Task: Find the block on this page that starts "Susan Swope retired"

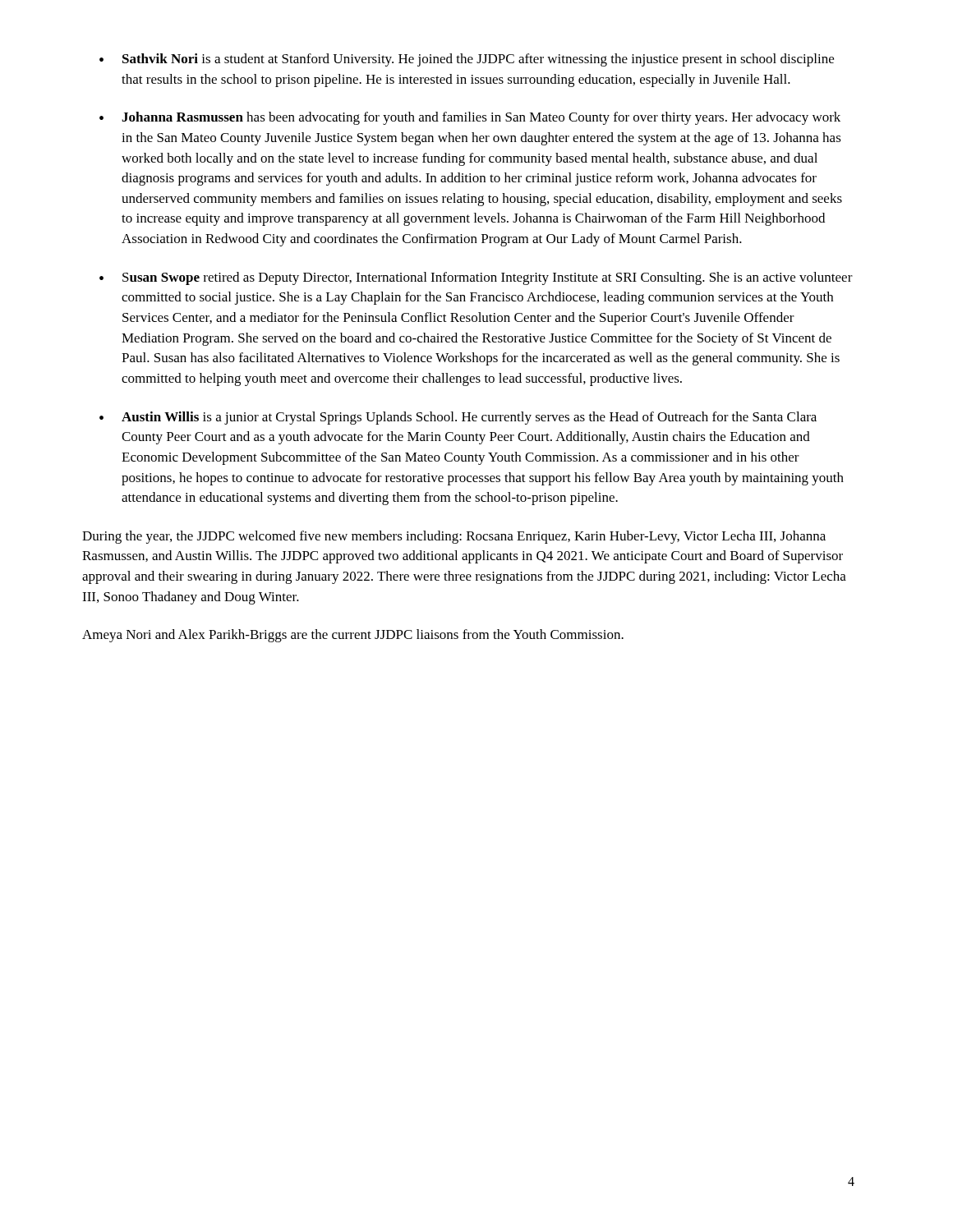Action: point(487,328)
